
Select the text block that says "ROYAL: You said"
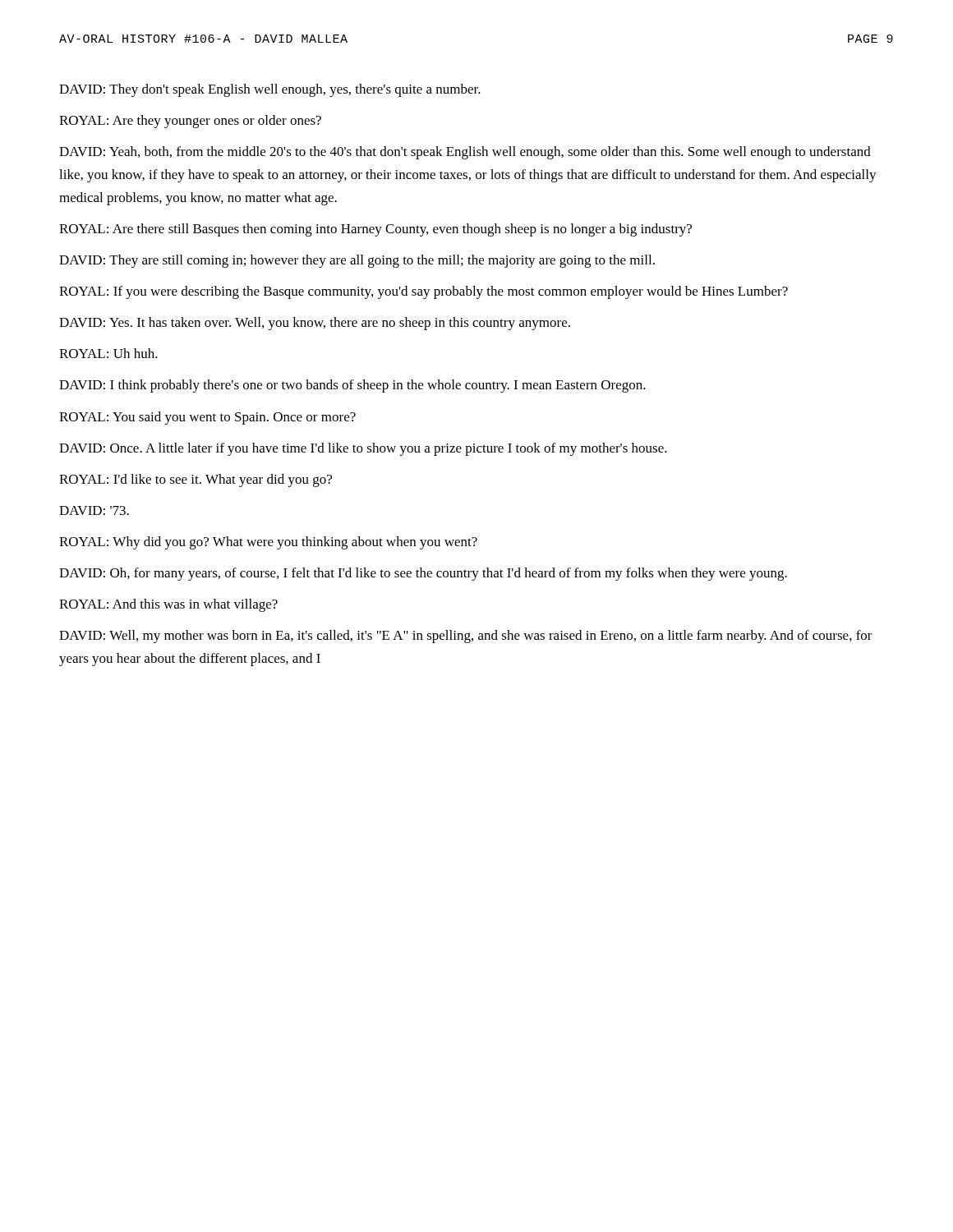pos(208,416)
